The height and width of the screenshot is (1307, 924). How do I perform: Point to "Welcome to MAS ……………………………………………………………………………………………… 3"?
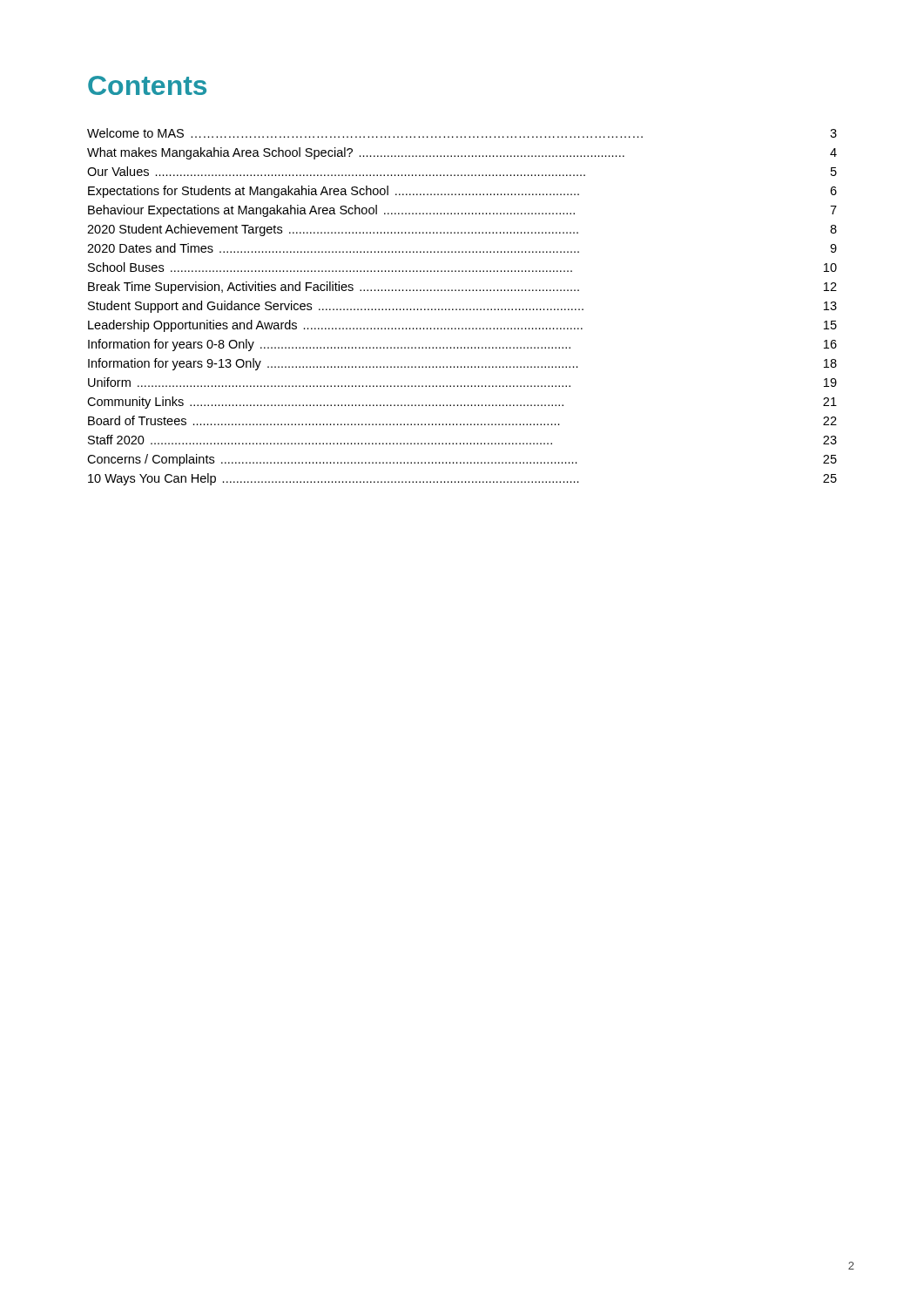pyautogui.click(x=462, y=133)
